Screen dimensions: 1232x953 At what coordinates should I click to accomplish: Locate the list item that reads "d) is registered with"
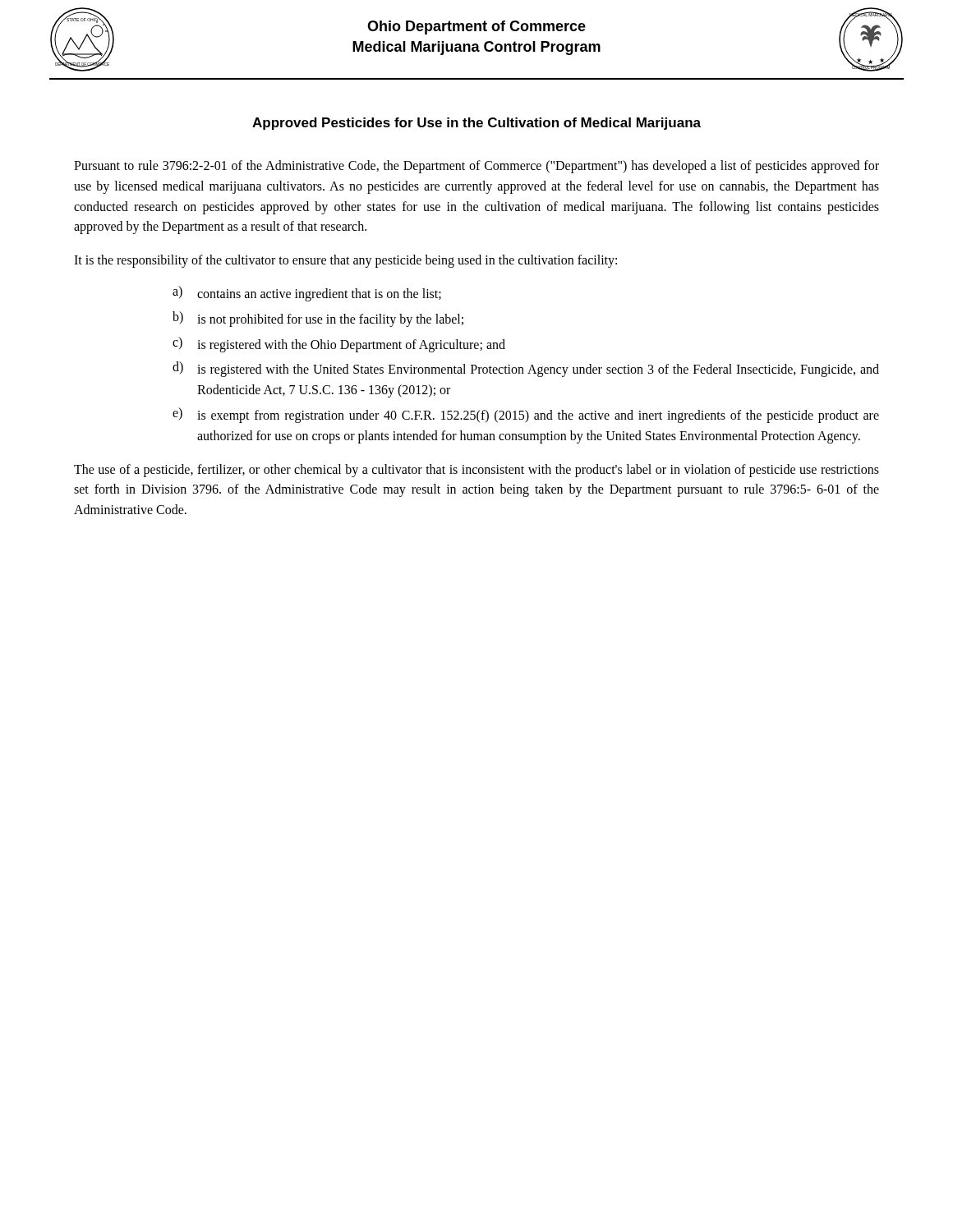pos(526,380)
